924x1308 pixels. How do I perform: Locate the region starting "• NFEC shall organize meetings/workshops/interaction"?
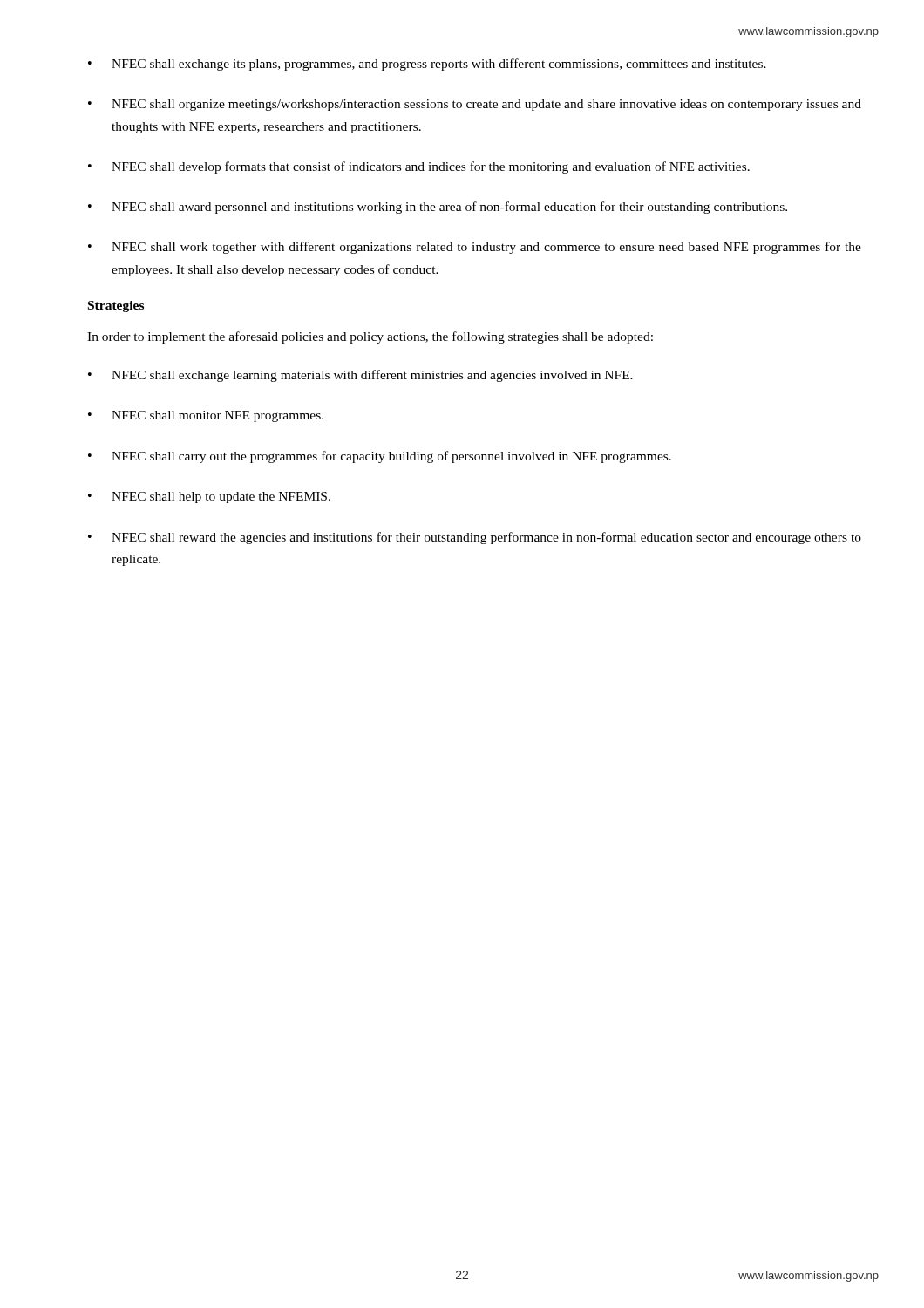[474, 115]
